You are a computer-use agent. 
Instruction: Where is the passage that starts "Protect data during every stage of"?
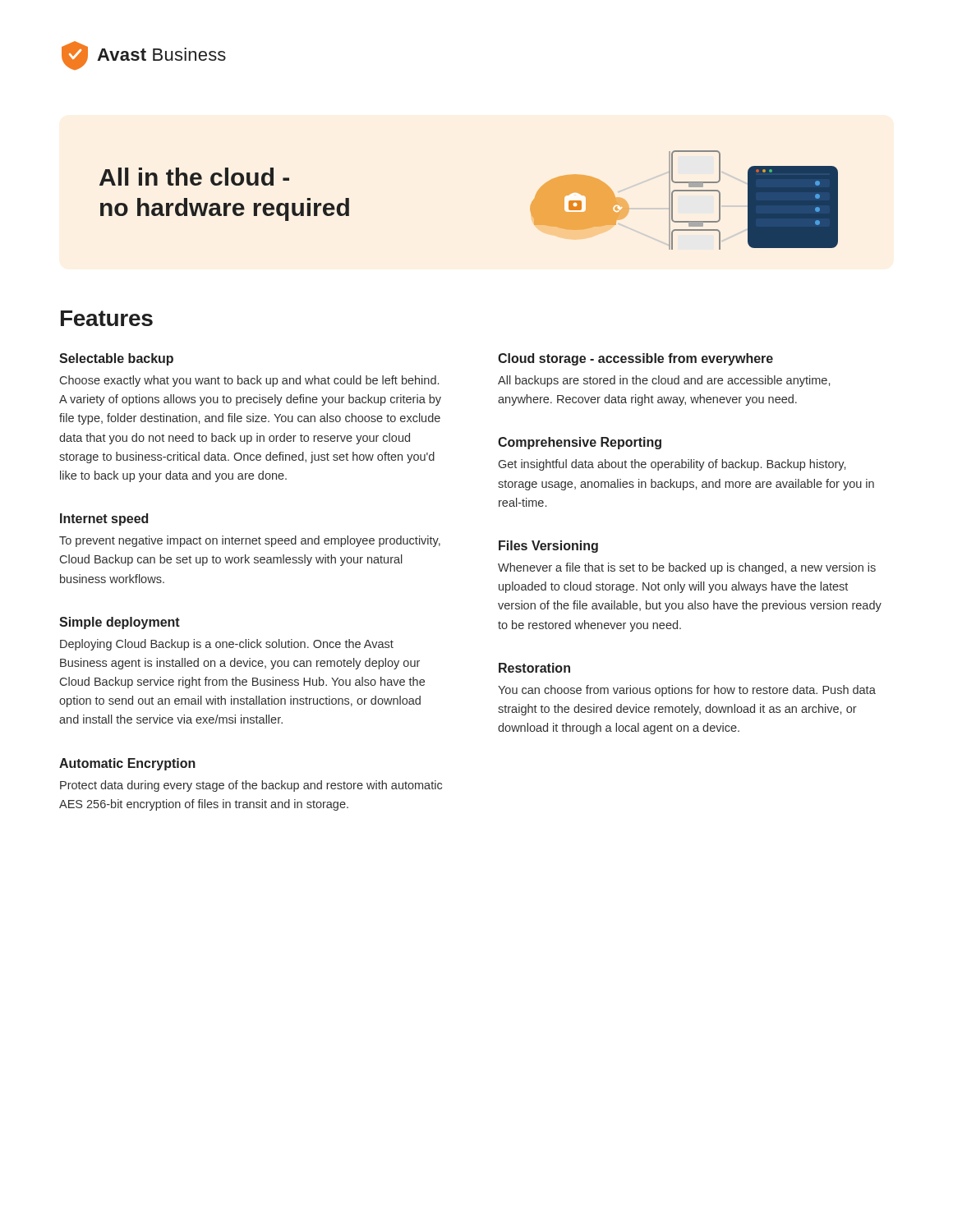point(251,794)
